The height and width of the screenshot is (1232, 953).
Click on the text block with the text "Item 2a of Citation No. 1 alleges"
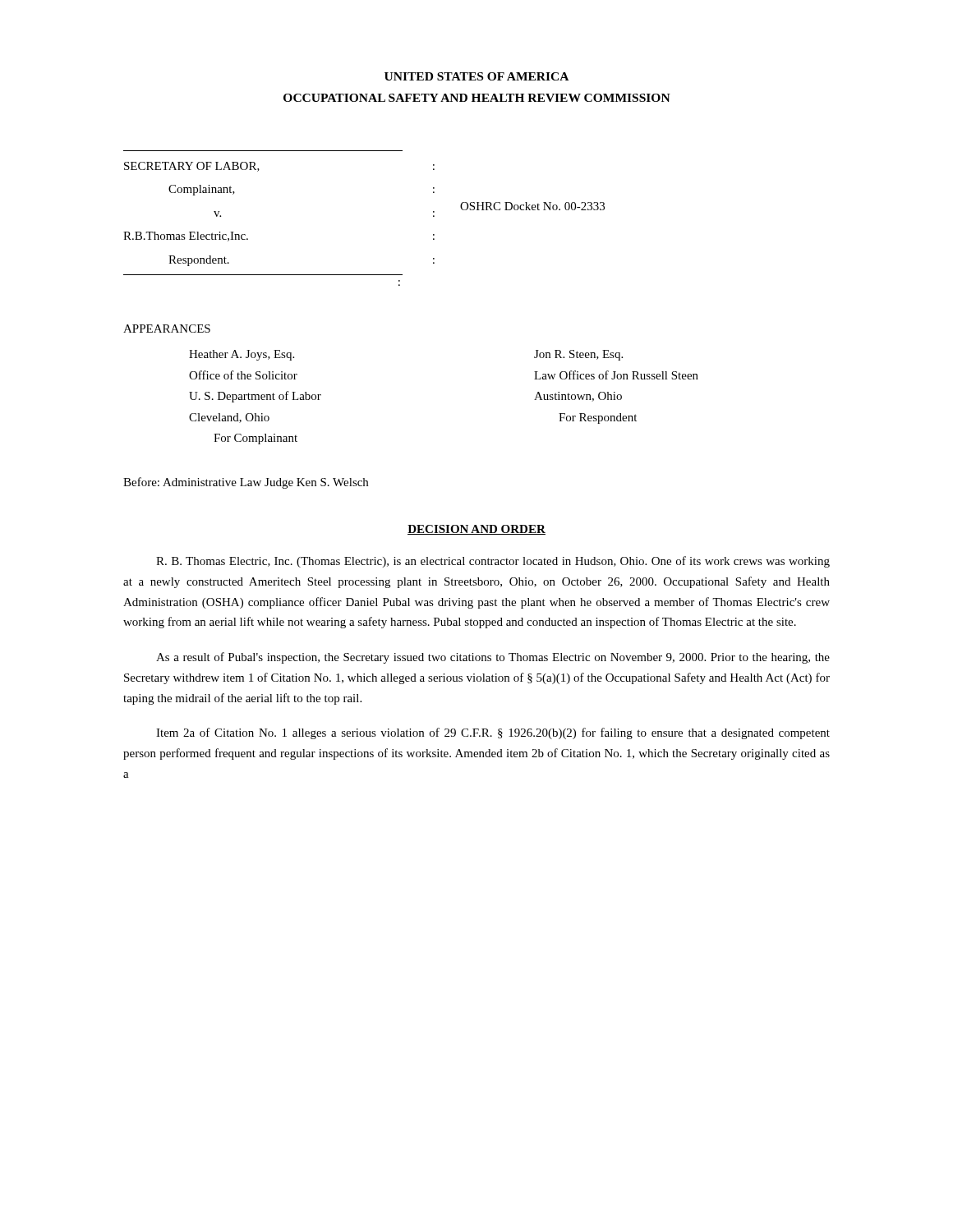point(476,753)
